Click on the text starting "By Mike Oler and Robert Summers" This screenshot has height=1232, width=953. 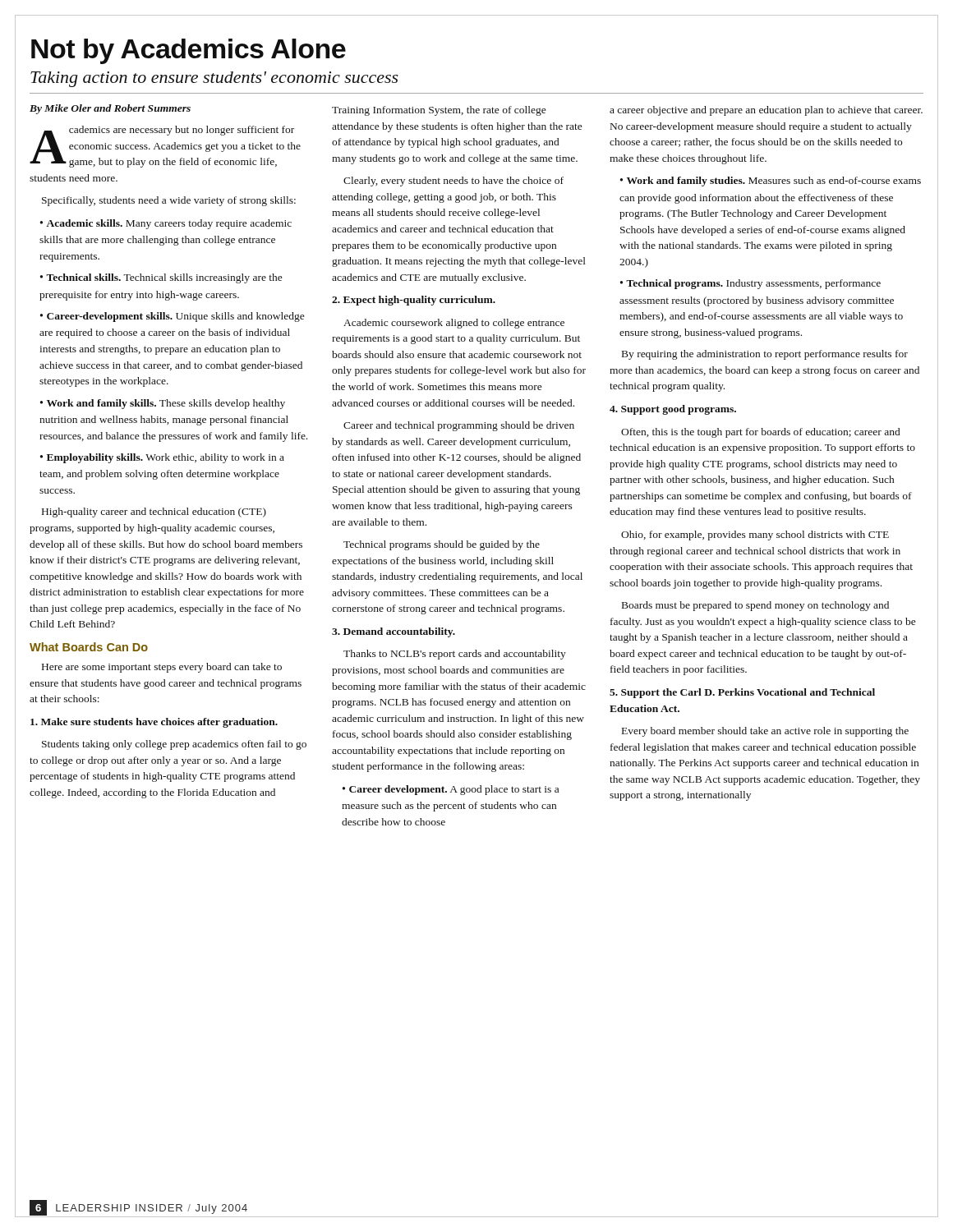click(110, 108)
